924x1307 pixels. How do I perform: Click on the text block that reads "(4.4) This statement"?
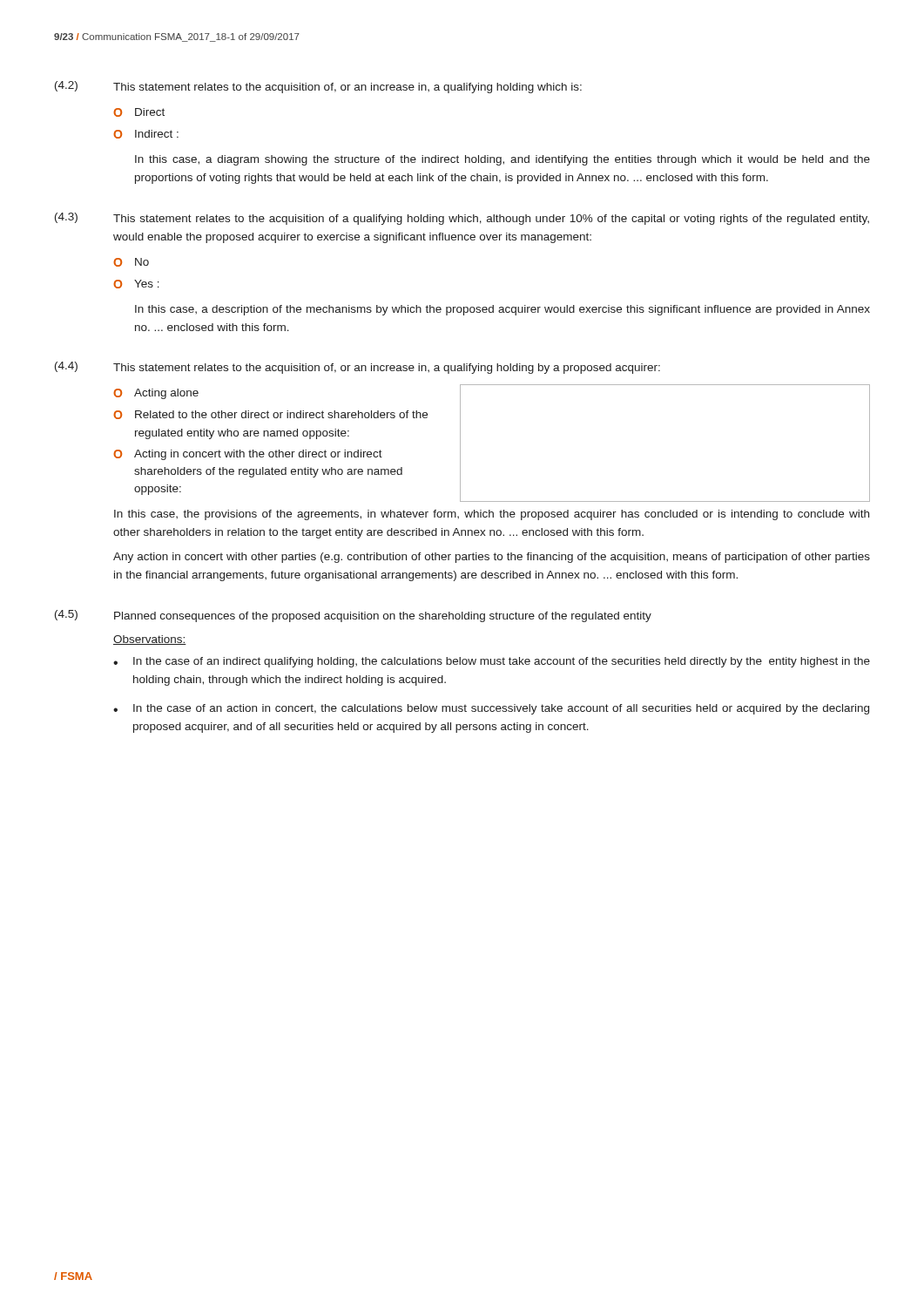[x=462, y=476]
